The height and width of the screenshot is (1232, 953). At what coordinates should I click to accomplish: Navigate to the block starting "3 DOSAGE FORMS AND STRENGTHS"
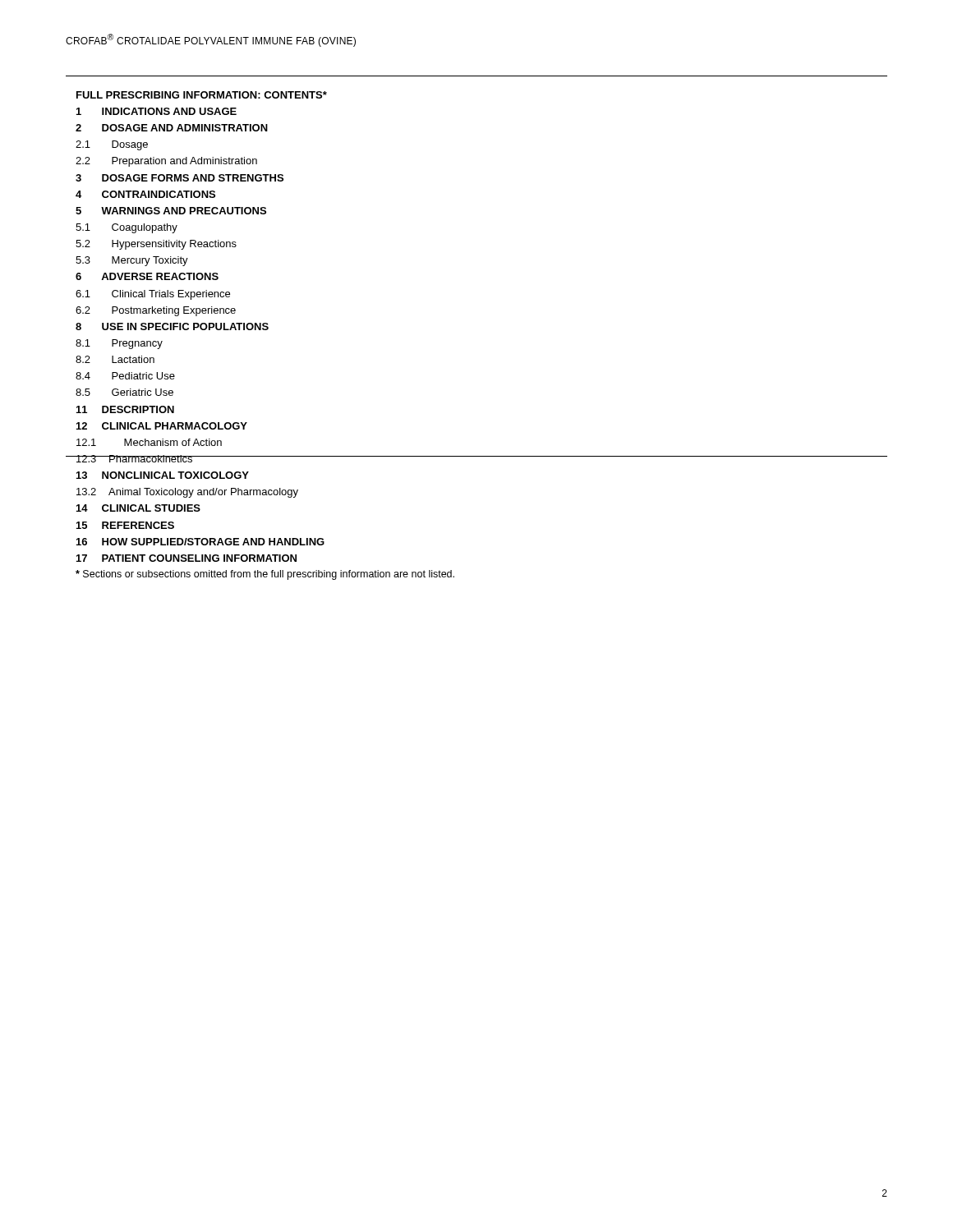180,177
